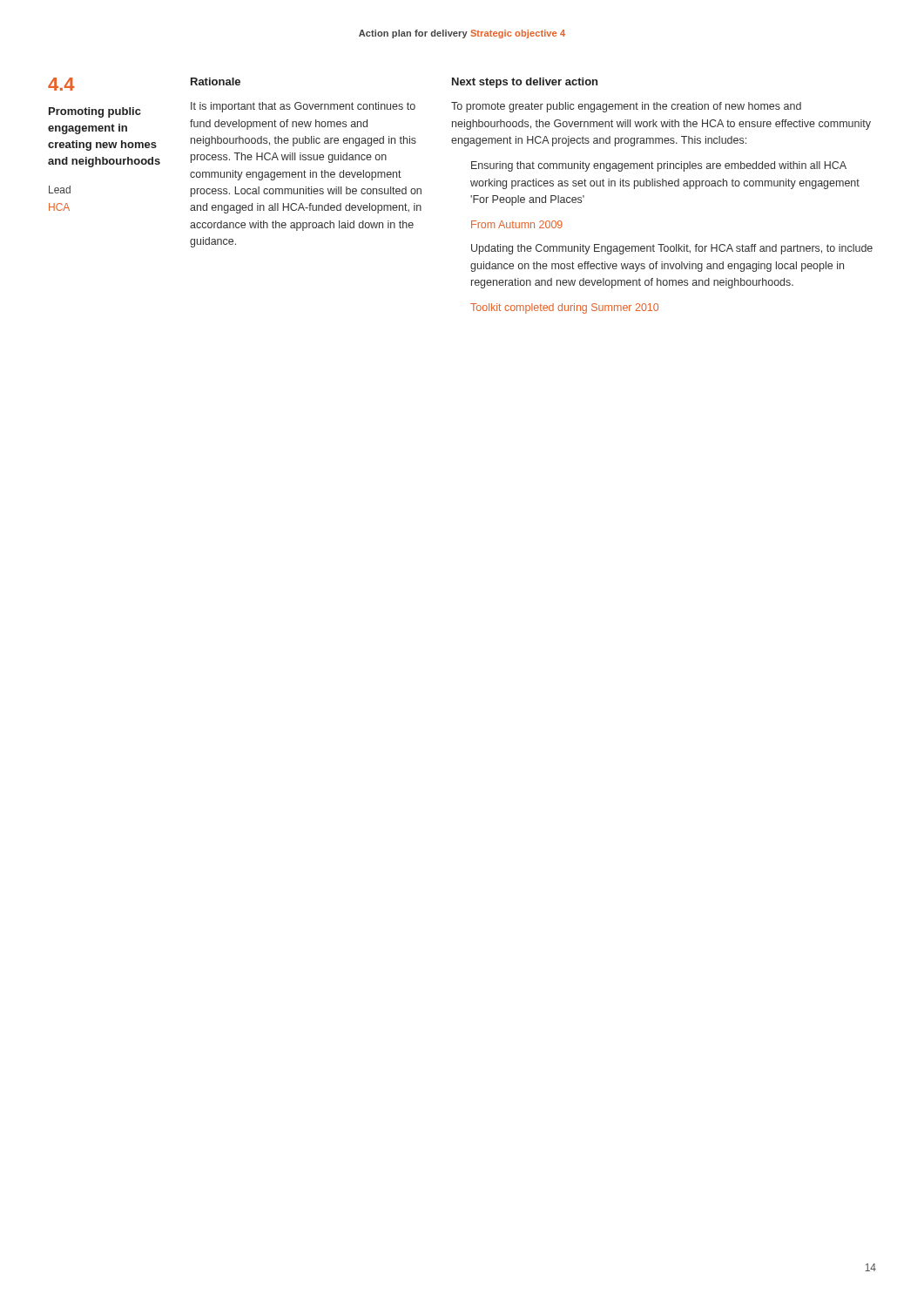Click on the passage starting "To promote greater public engagement"

(x=661, y=123)
